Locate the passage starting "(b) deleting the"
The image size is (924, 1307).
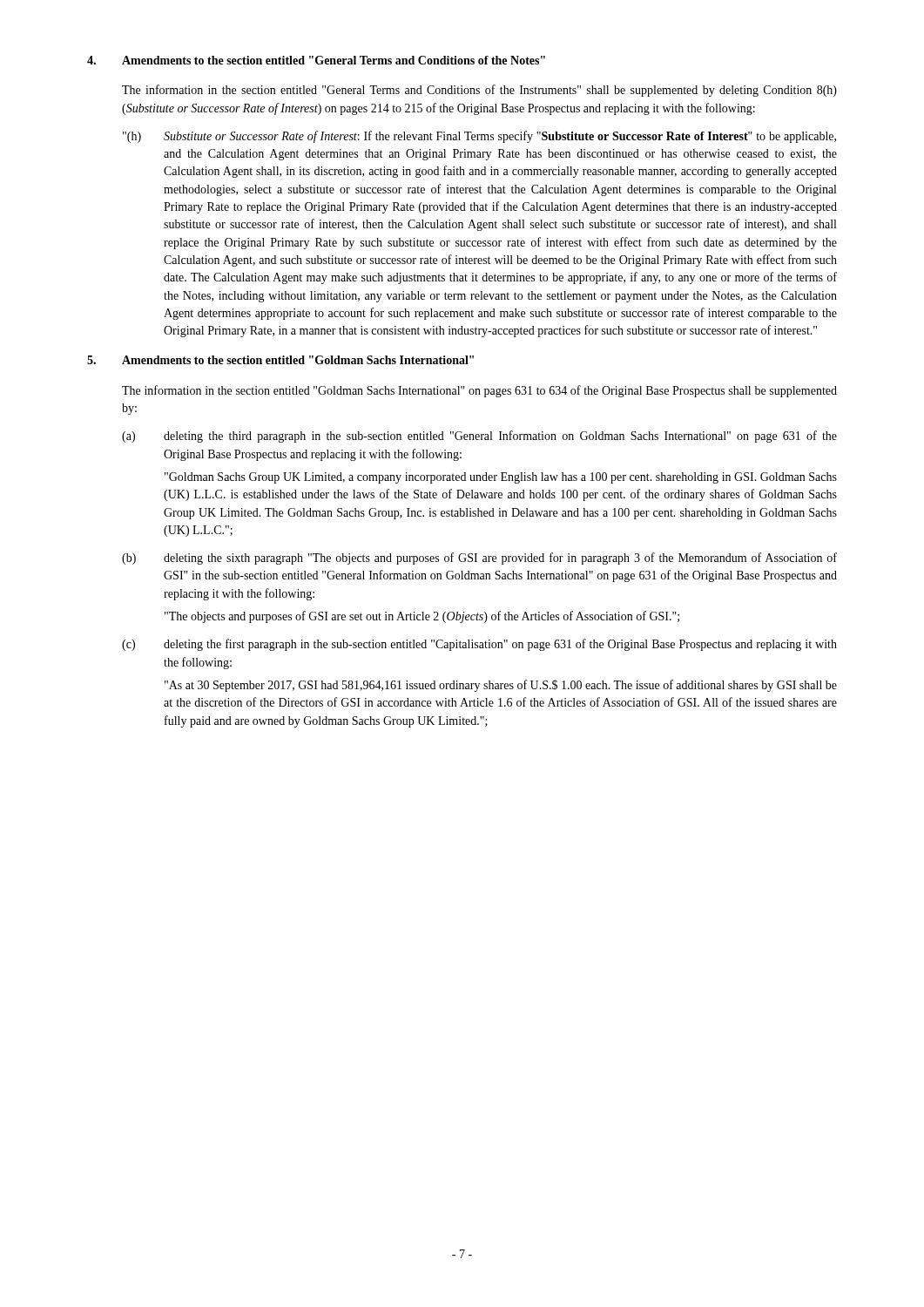pos(479,576)
